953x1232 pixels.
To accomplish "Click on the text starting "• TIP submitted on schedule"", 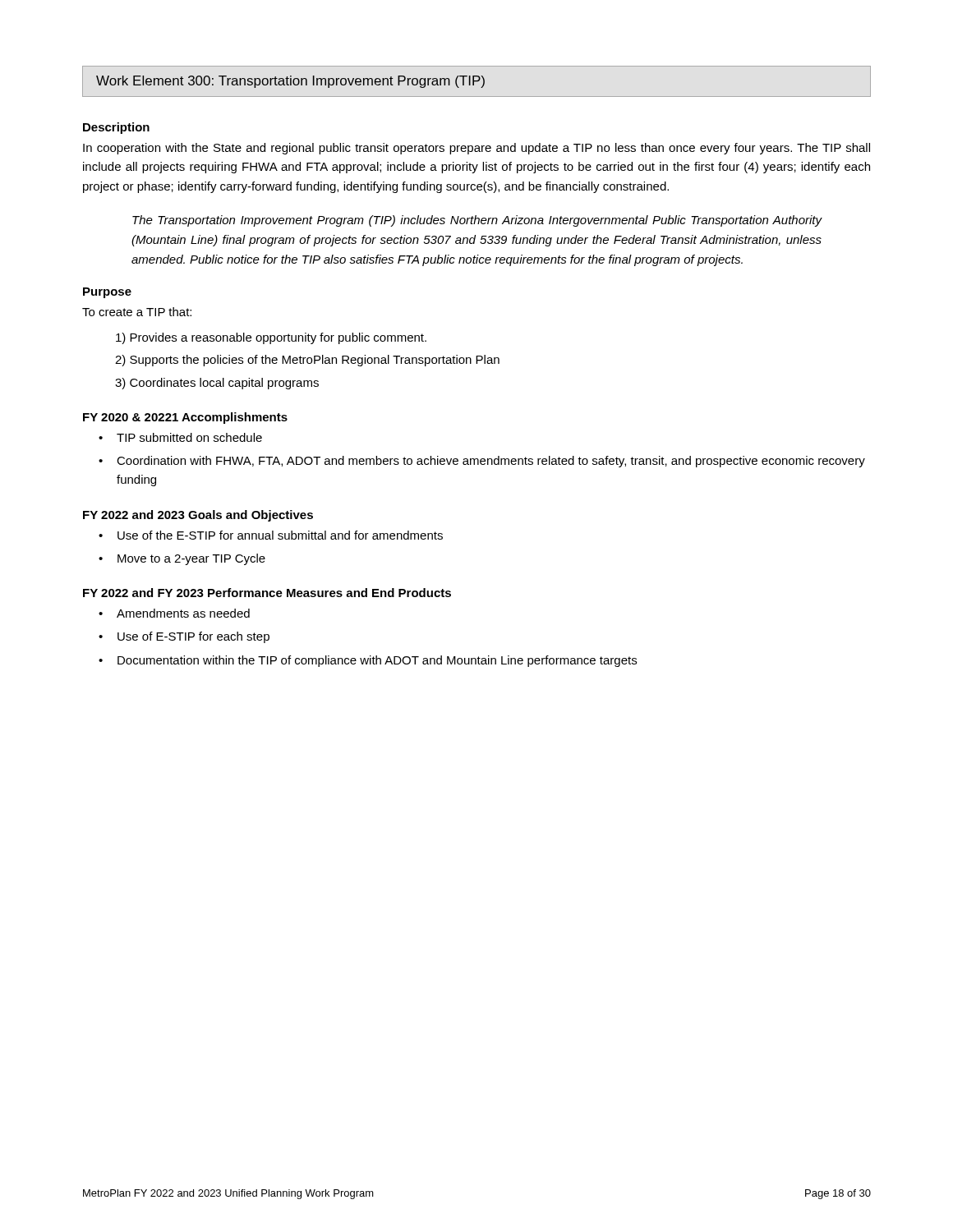I will pyautogui.click(x=180, y=437).
